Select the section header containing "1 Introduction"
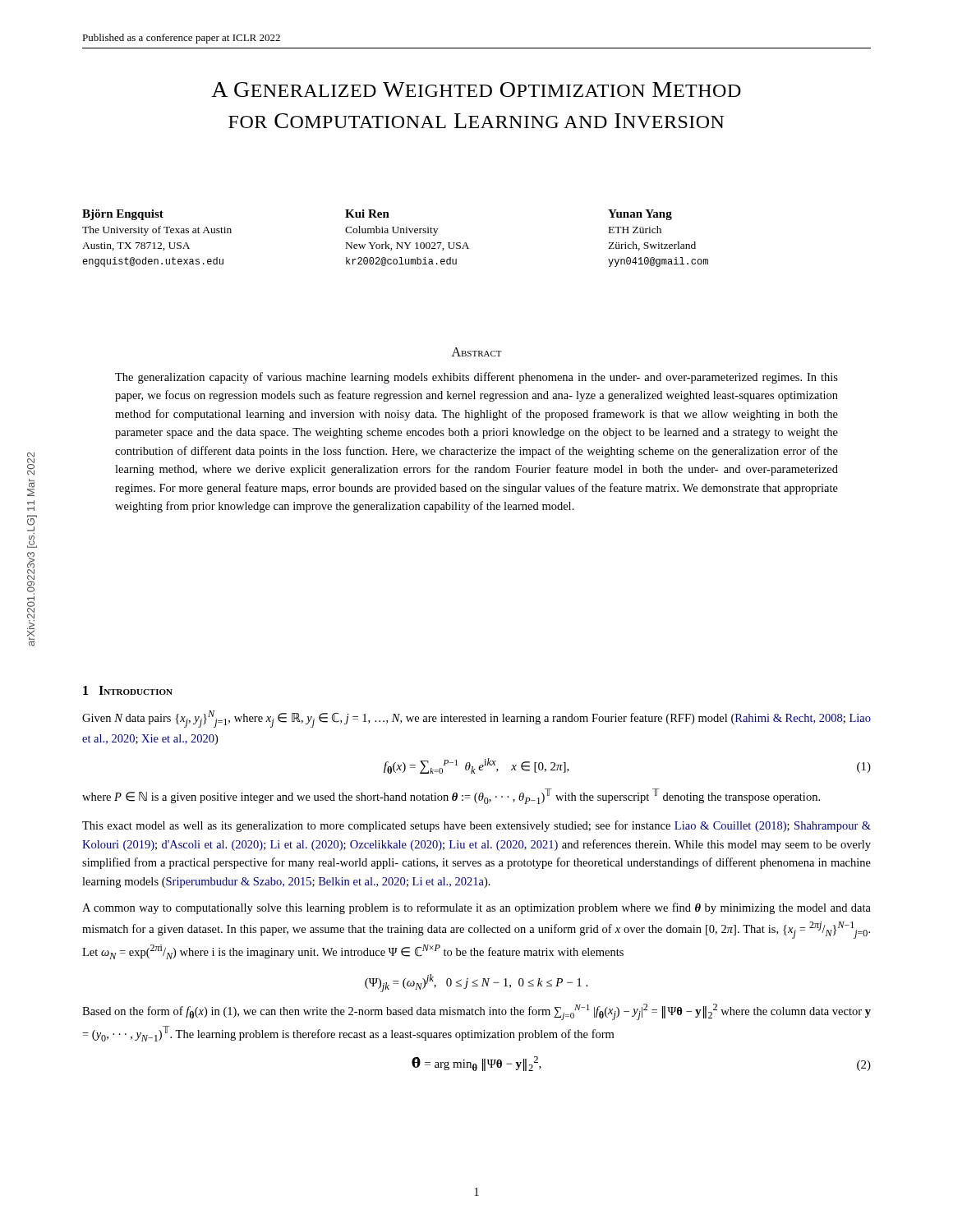953x1232 pixels. pos(127,690)
